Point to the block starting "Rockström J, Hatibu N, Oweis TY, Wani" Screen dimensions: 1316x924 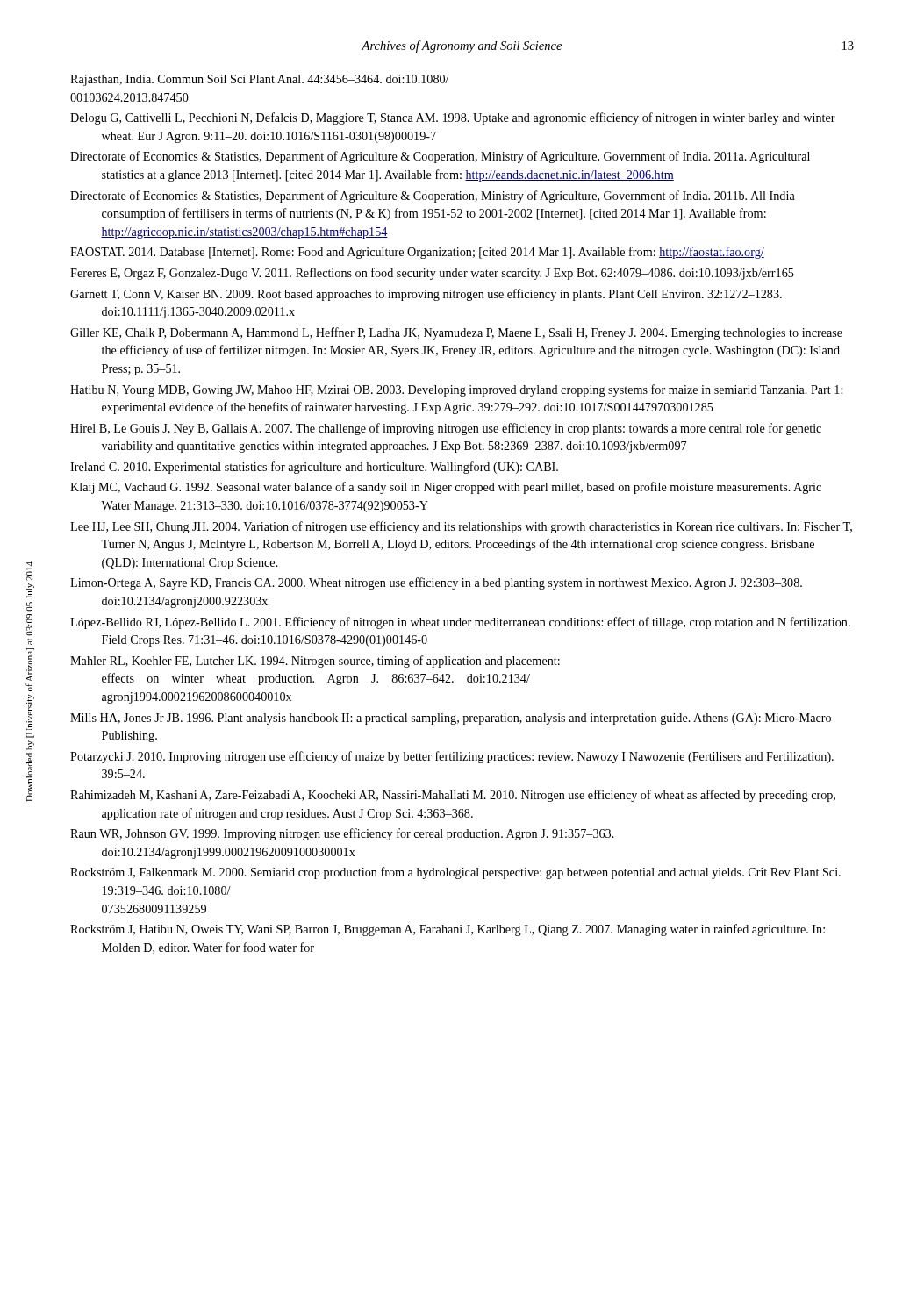coord(448,938)
